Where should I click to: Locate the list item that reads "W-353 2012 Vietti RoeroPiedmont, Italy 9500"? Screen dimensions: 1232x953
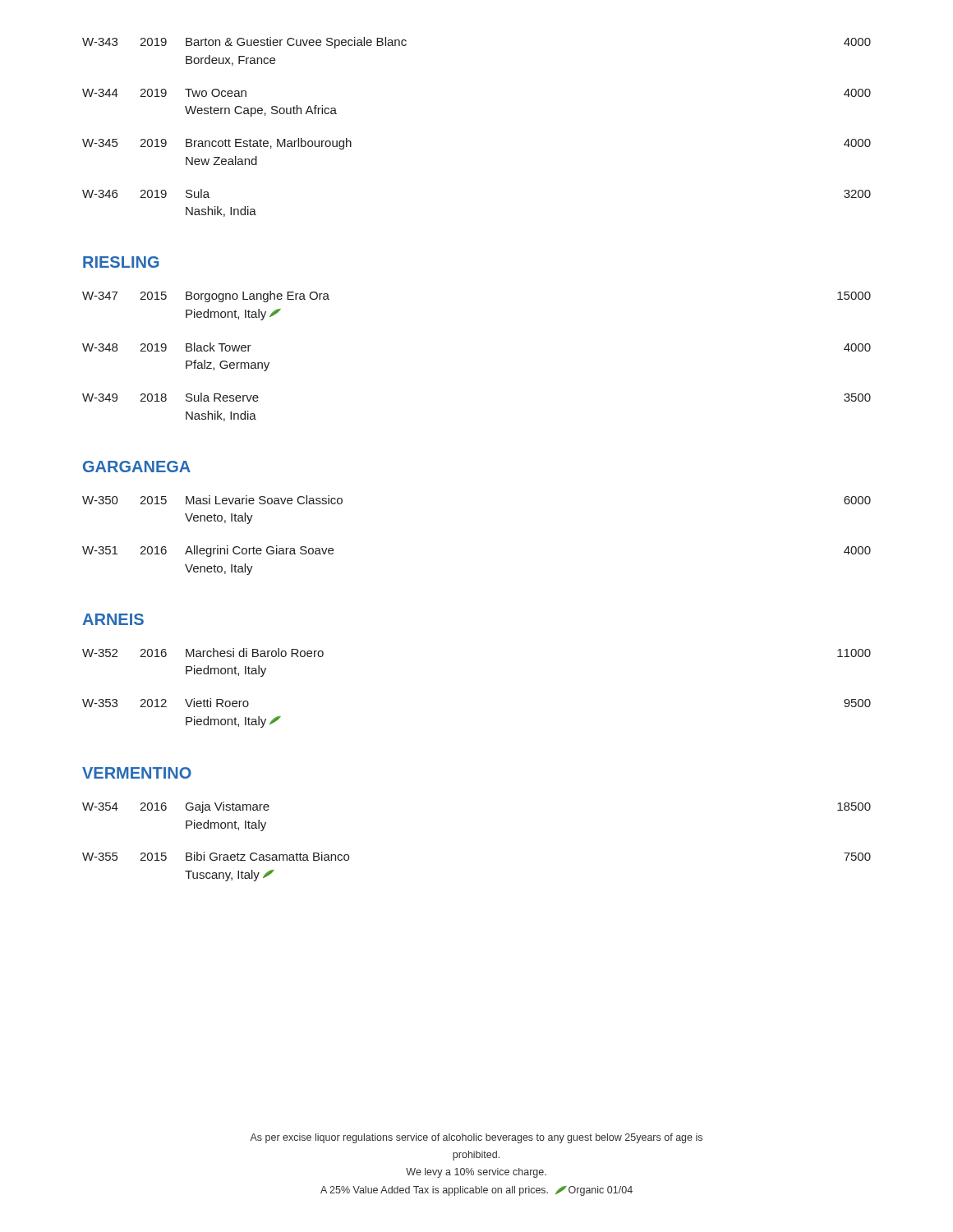(92, 703)
